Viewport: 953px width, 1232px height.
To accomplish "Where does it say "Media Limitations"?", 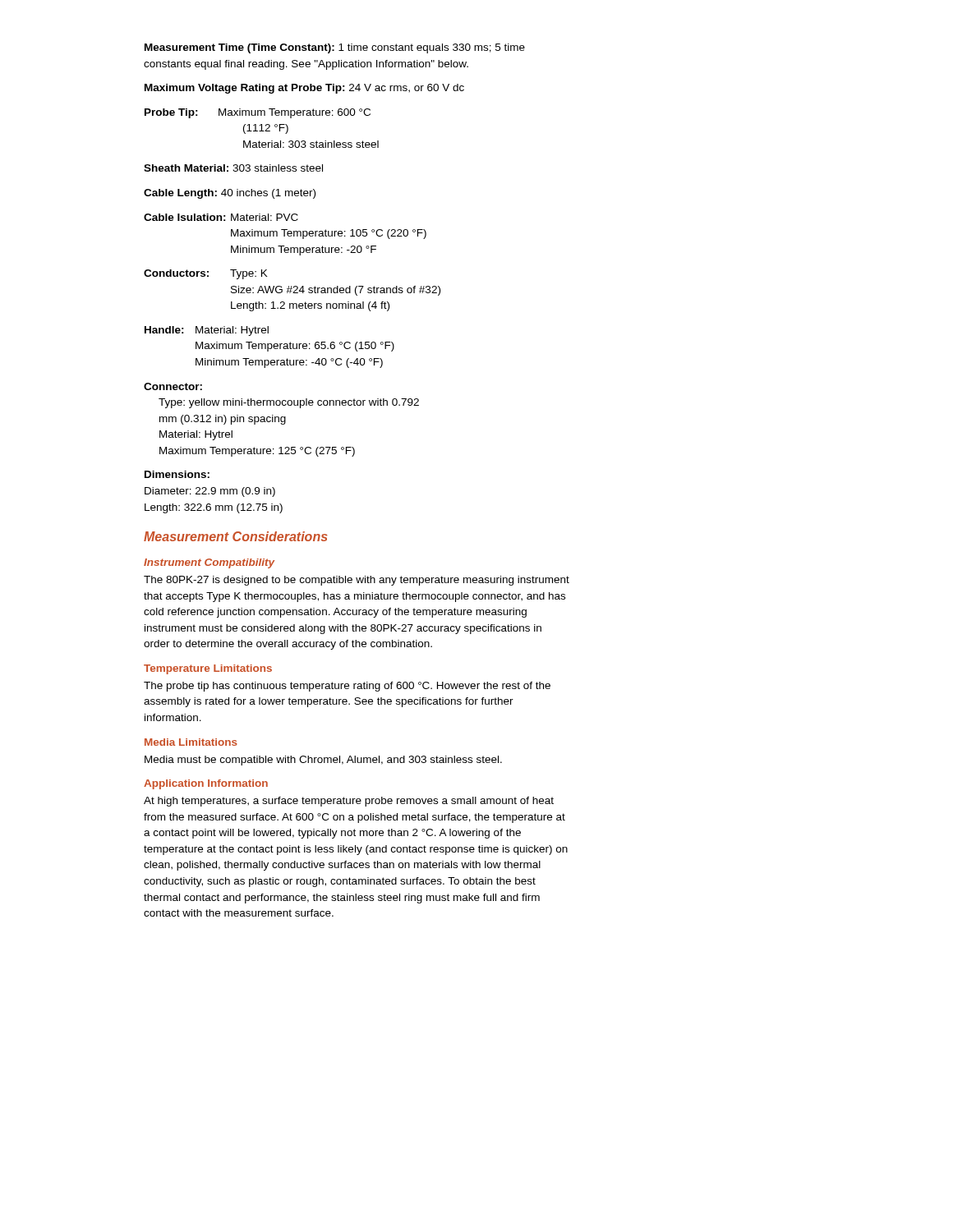I will coord(191,742).
